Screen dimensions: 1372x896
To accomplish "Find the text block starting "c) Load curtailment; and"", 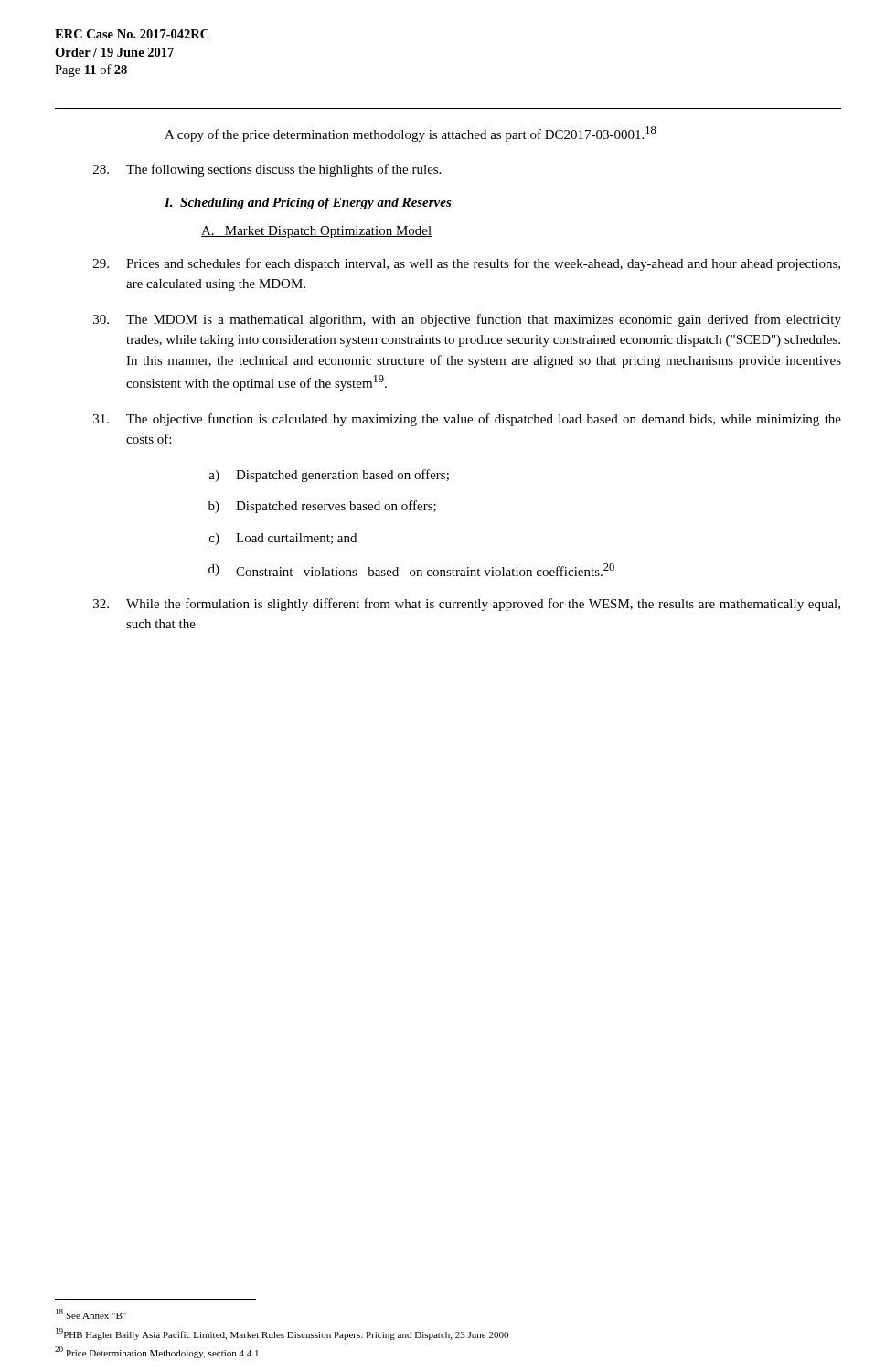I will coord(283,539).
